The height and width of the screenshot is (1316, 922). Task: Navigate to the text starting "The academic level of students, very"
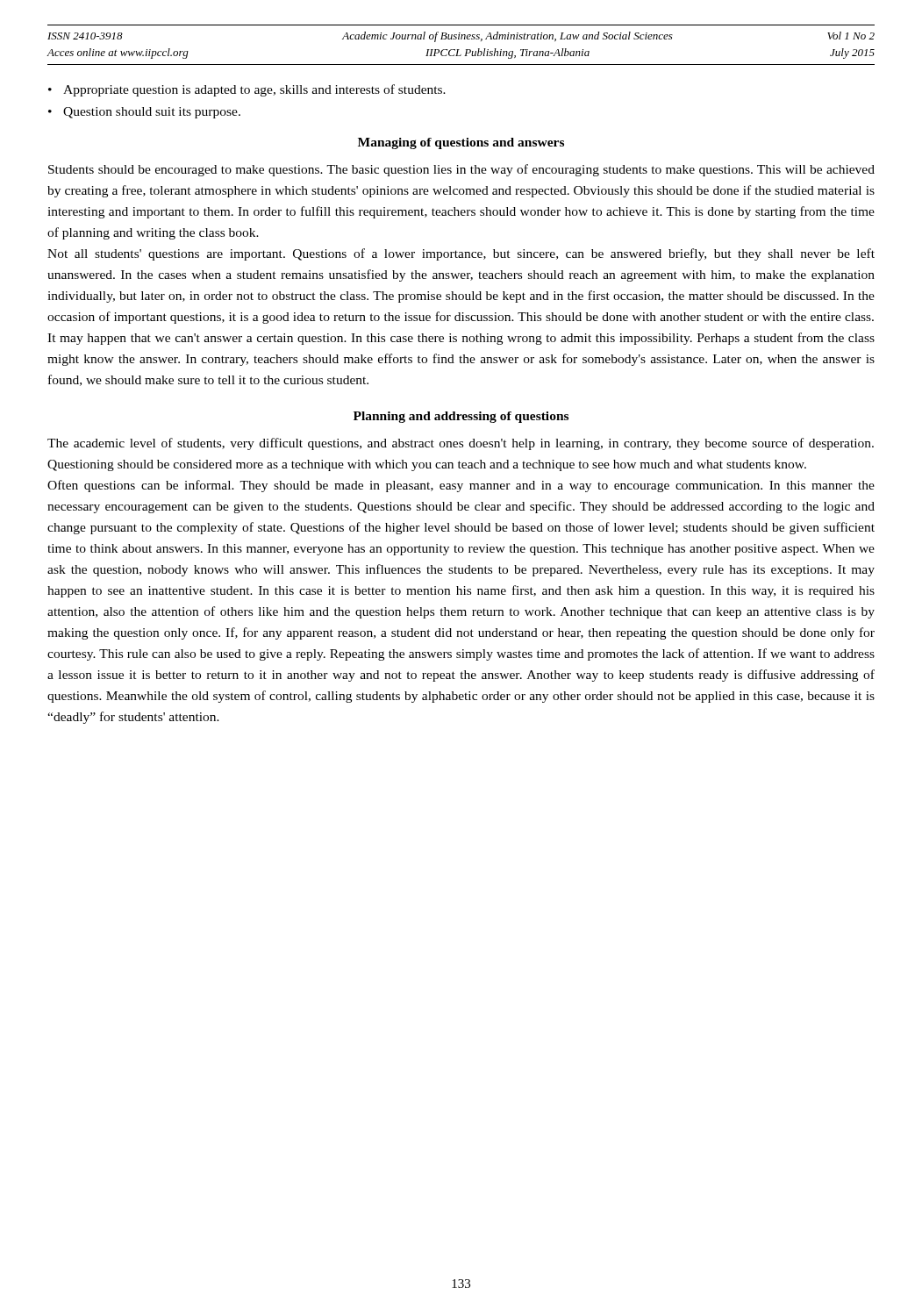[461, 580]
